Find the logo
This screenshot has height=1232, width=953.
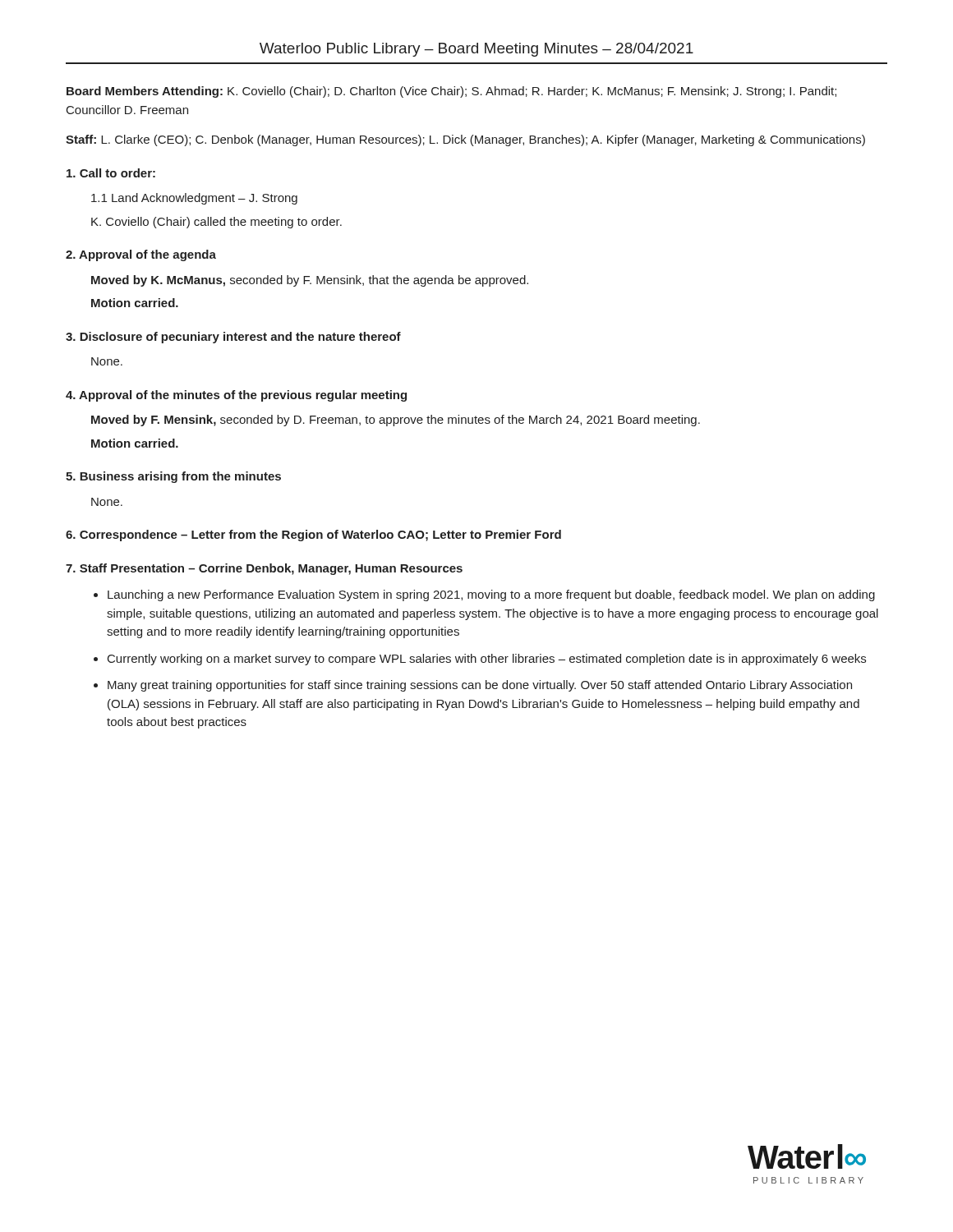coord(817,1163)
